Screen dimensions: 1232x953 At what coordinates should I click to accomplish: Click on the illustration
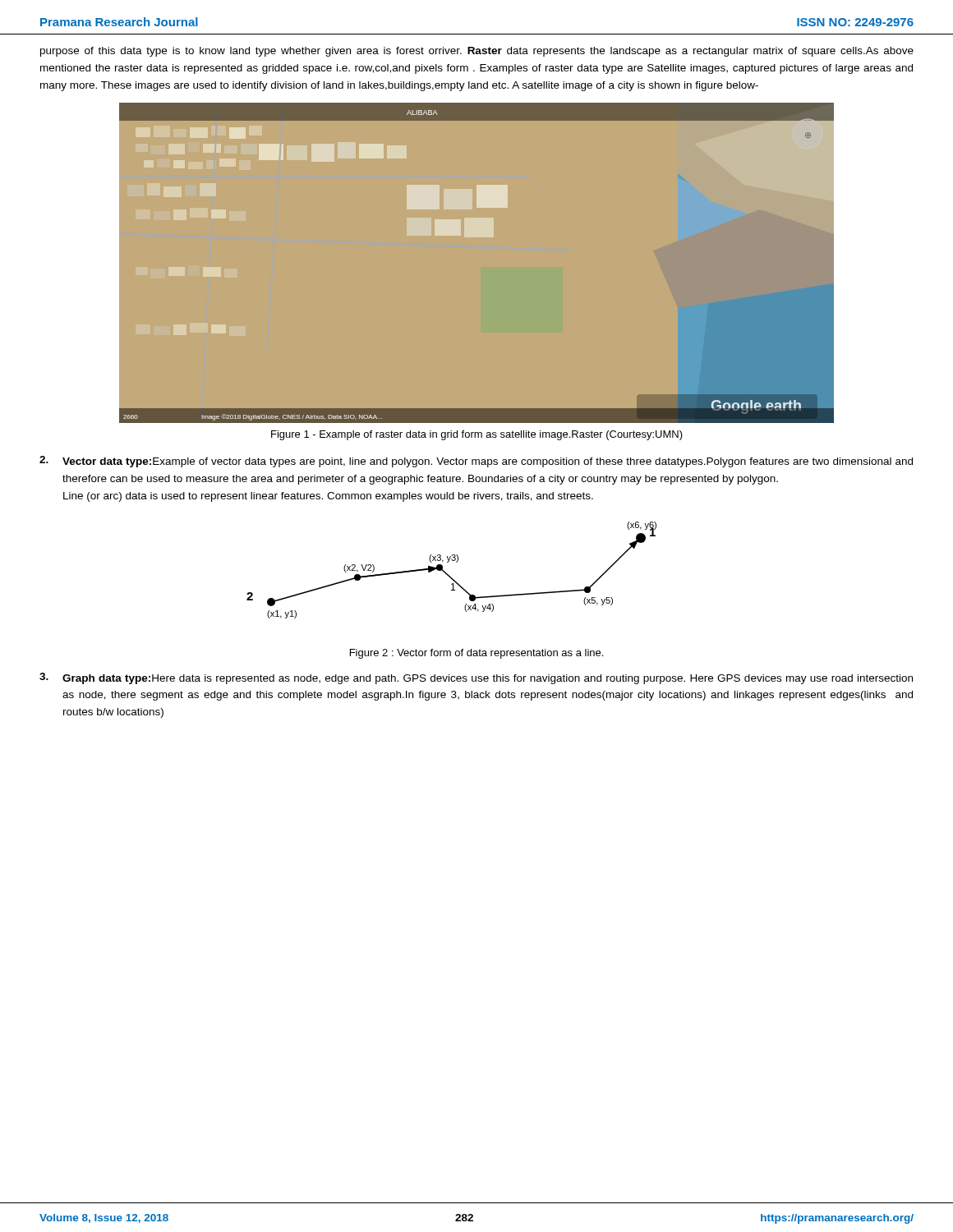point(476,577)
